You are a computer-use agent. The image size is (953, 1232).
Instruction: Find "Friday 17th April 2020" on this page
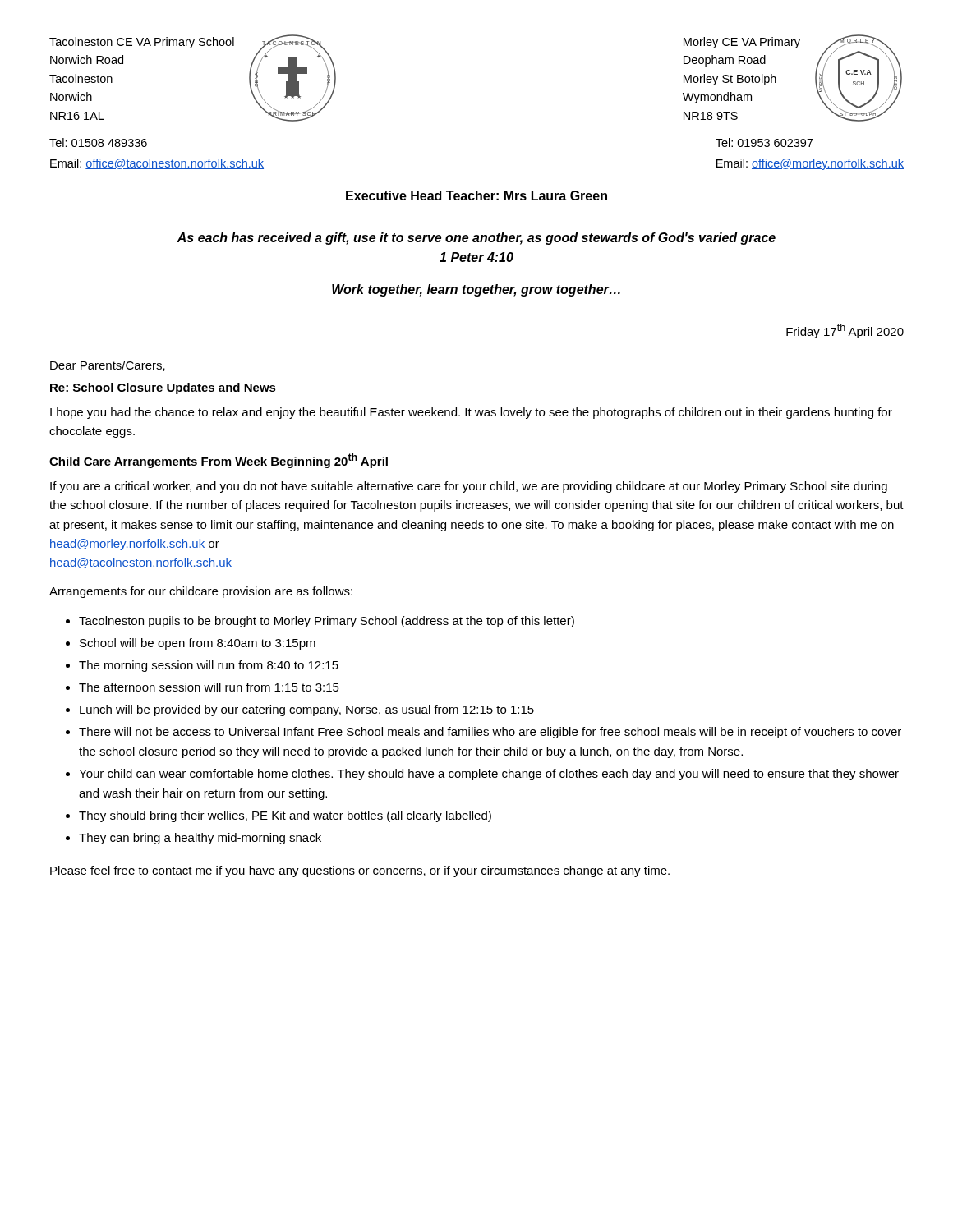tap(845, 331)
